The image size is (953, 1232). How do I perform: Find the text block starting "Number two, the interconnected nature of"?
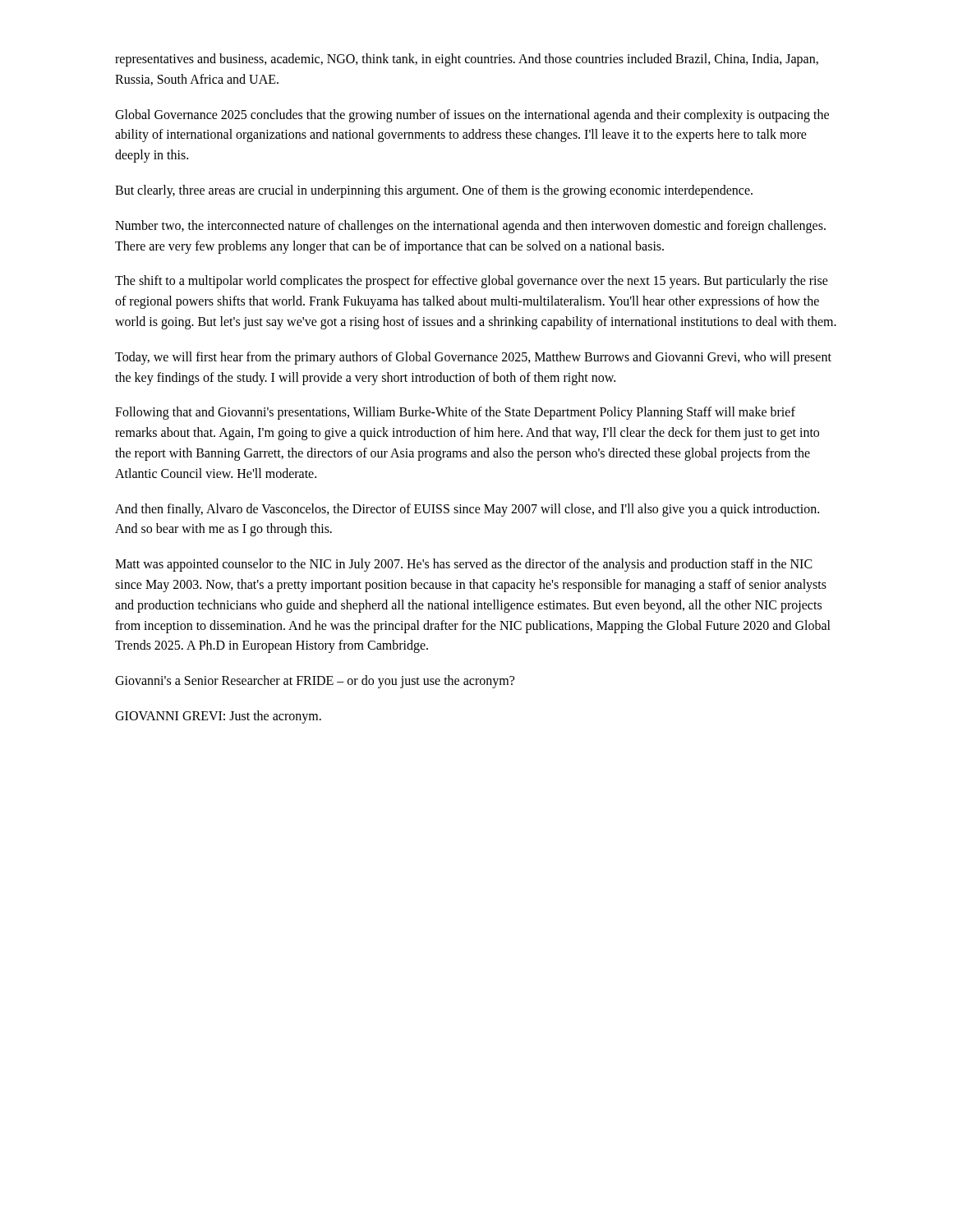471,235
